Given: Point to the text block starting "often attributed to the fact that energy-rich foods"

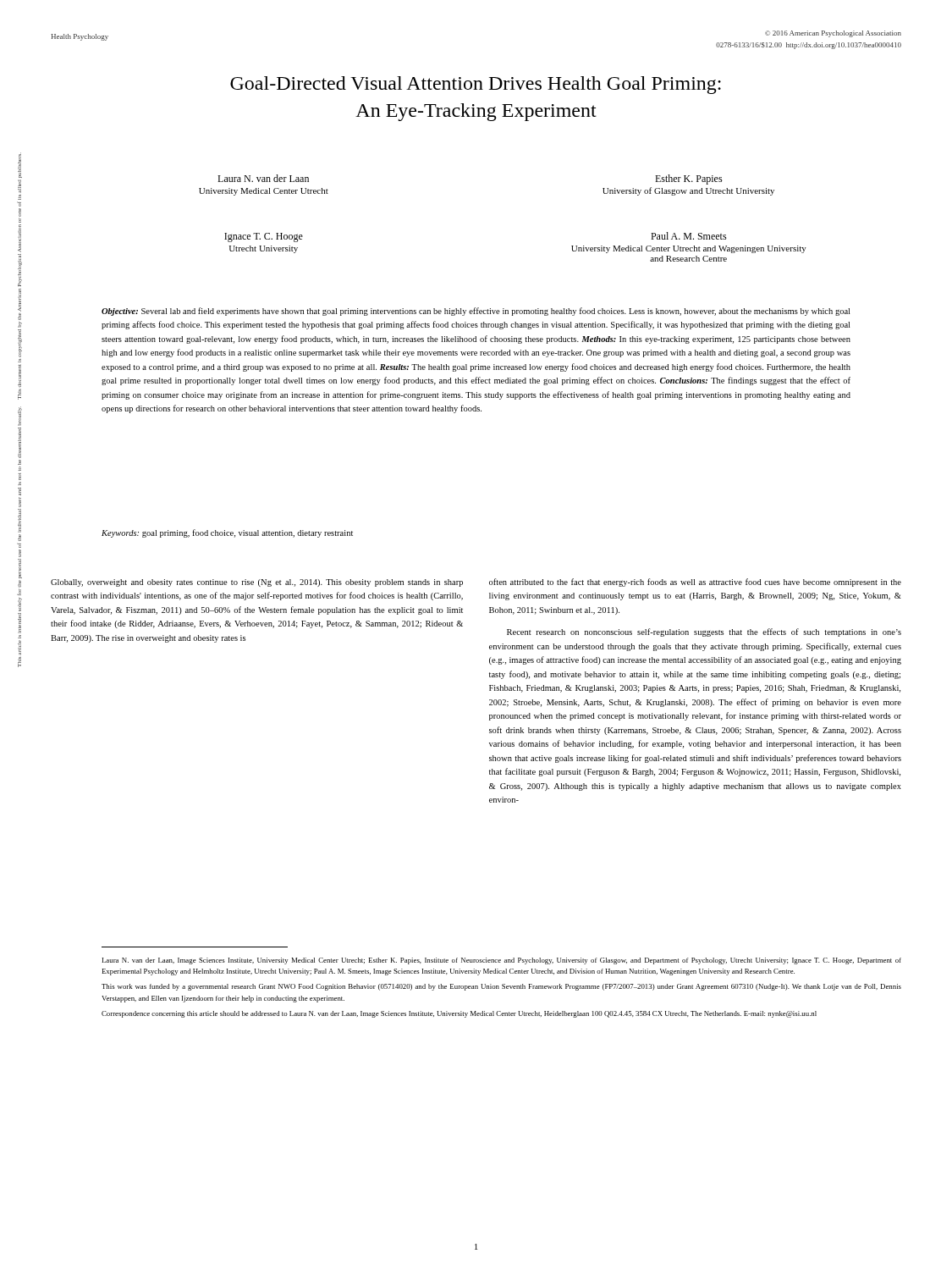Looking at the screenshot, I should 695,692.
